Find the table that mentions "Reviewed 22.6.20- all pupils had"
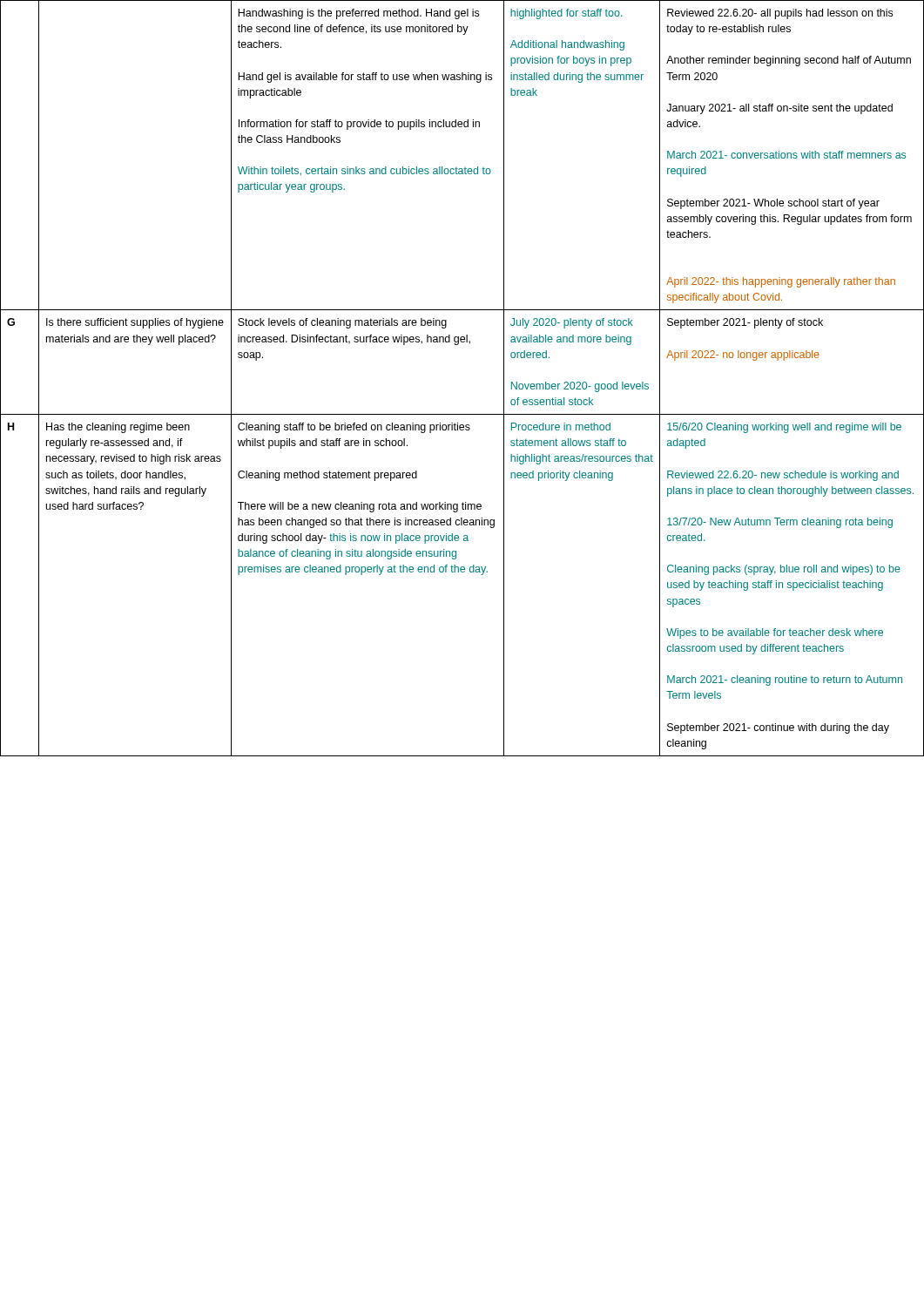 (x=462, y=378)
